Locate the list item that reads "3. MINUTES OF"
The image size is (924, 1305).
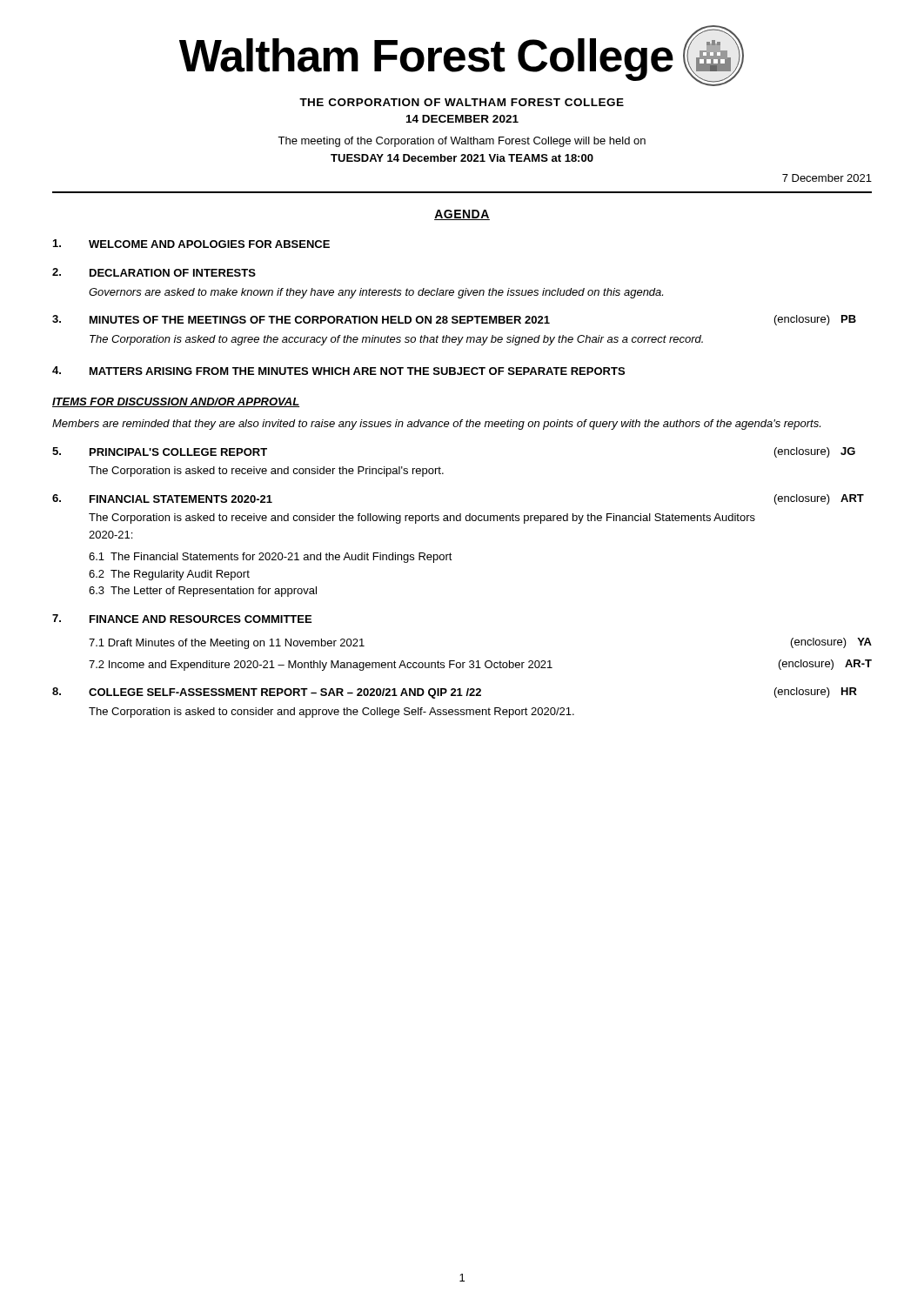(x=462, y=330)
